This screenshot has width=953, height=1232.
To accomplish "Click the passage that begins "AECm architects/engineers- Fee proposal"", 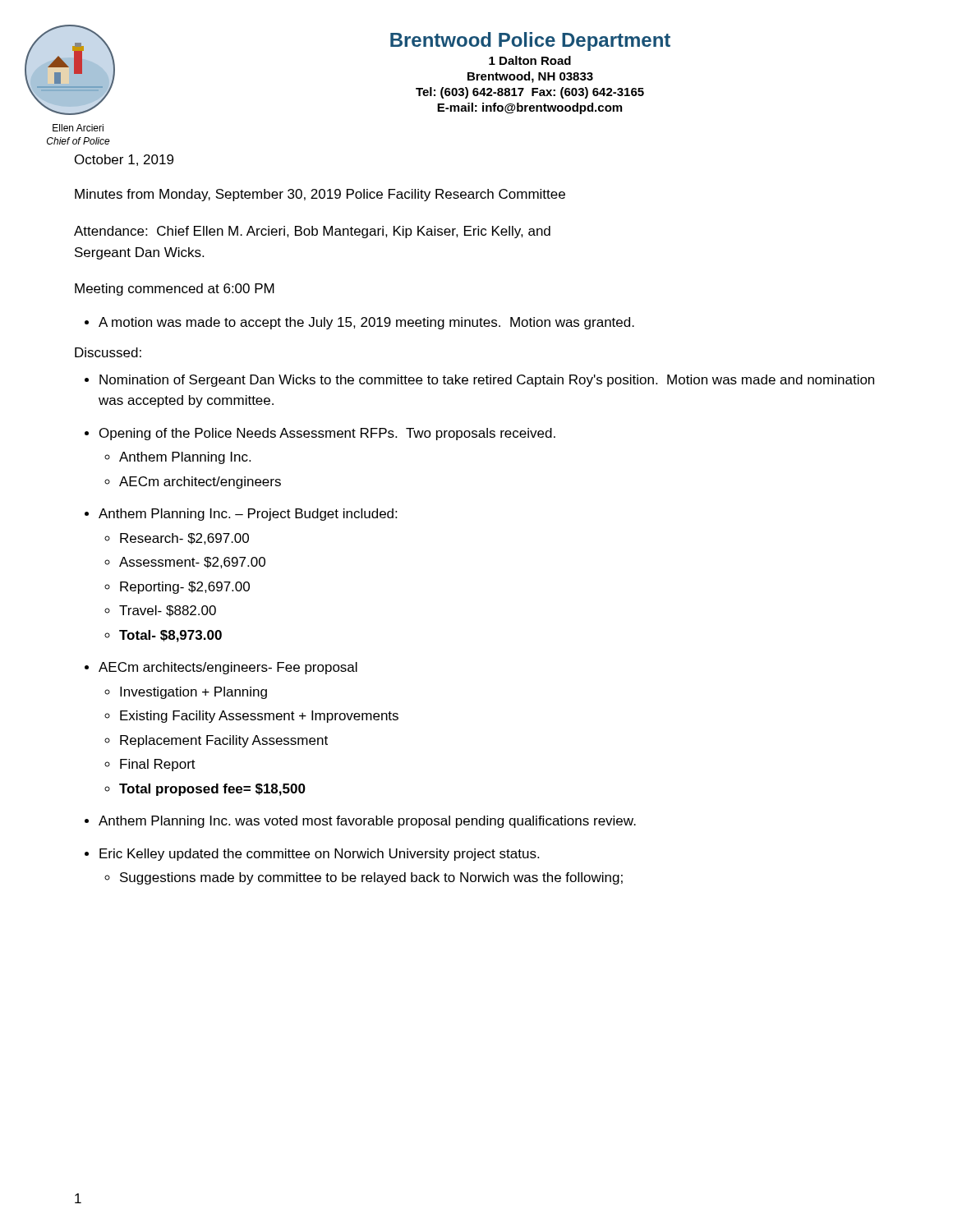I will [x=228, y=668].
